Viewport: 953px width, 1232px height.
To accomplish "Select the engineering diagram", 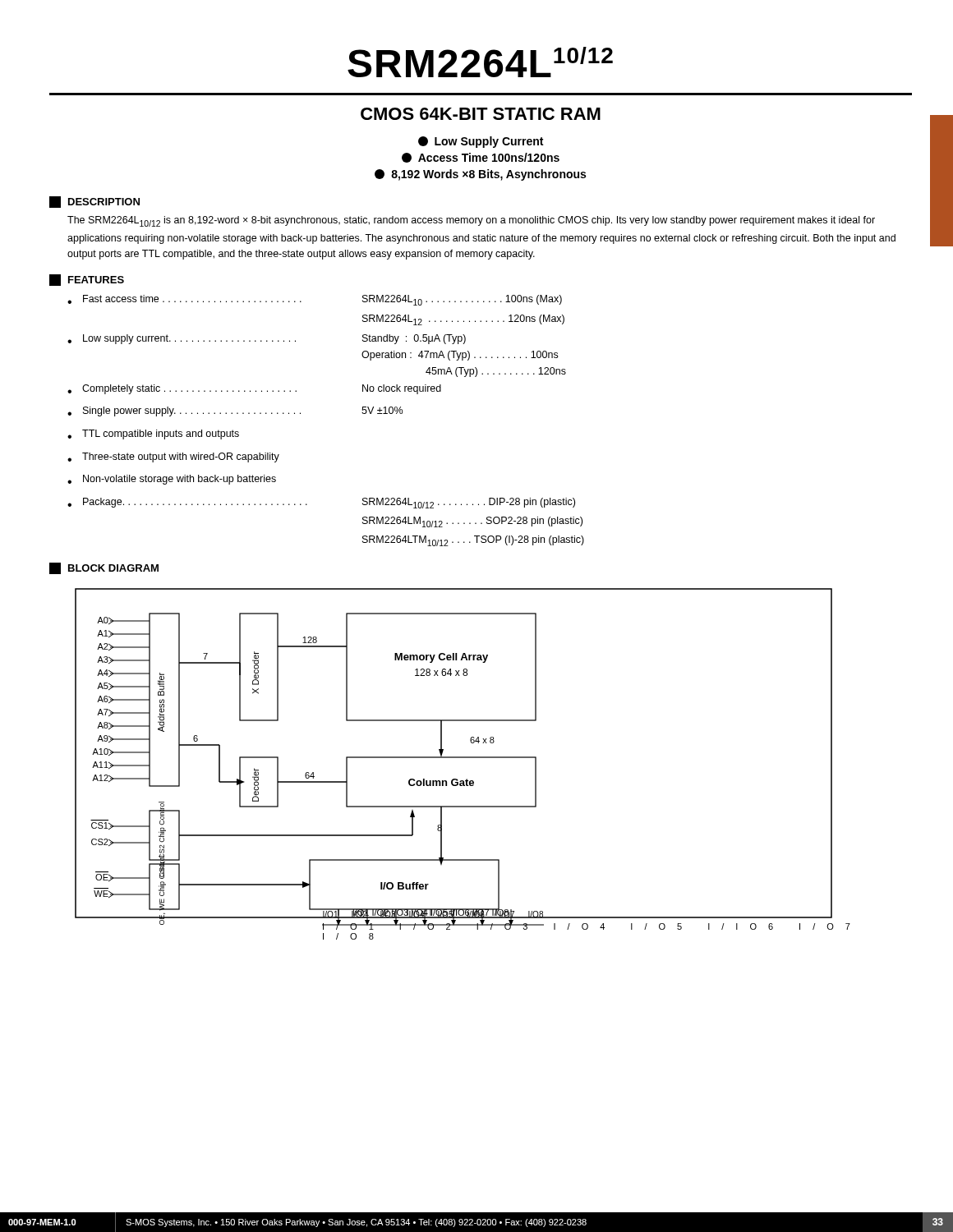I will click(490, 761).
